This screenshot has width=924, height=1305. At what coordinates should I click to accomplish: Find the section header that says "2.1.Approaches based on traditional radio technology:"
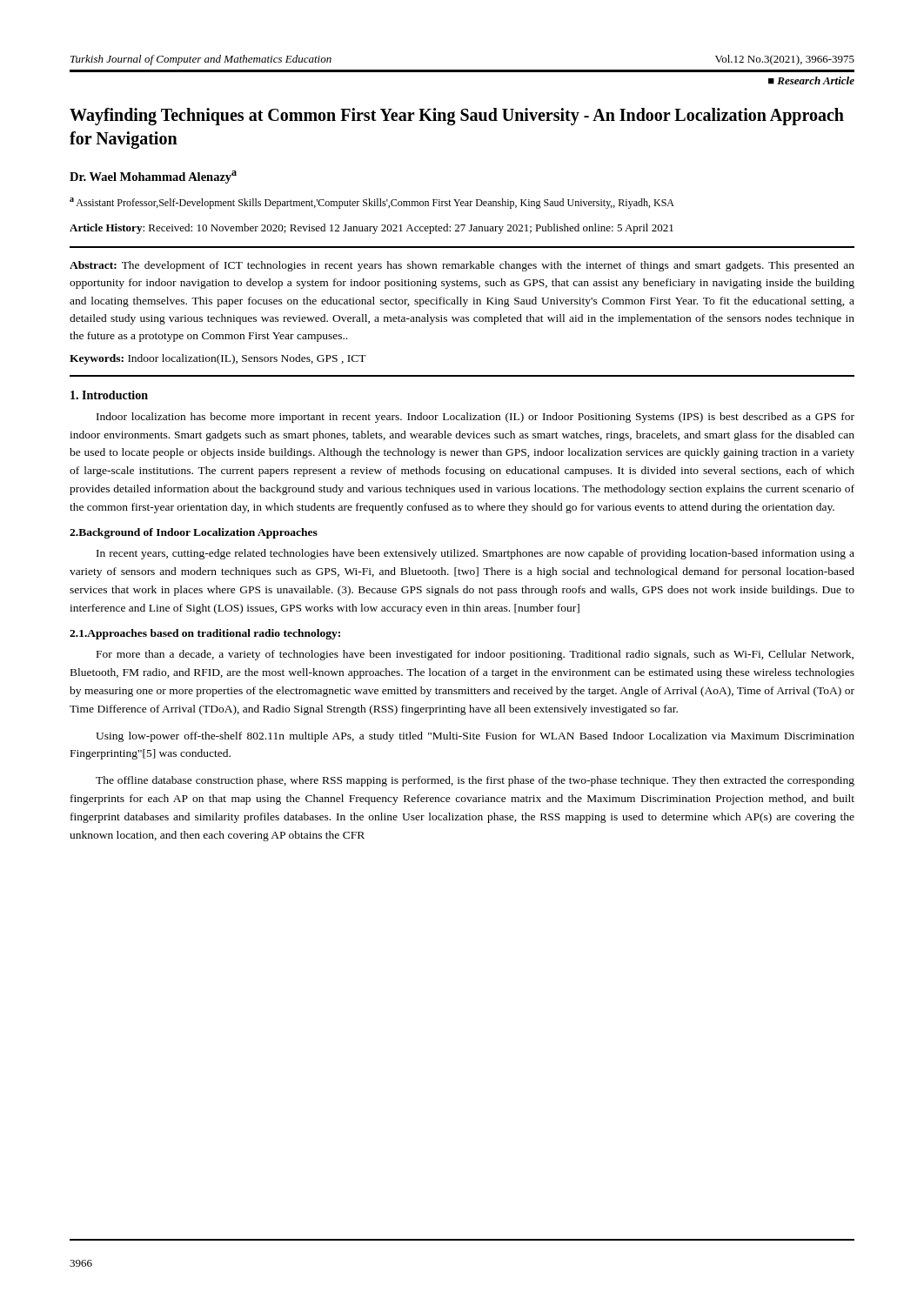(205, 633)
